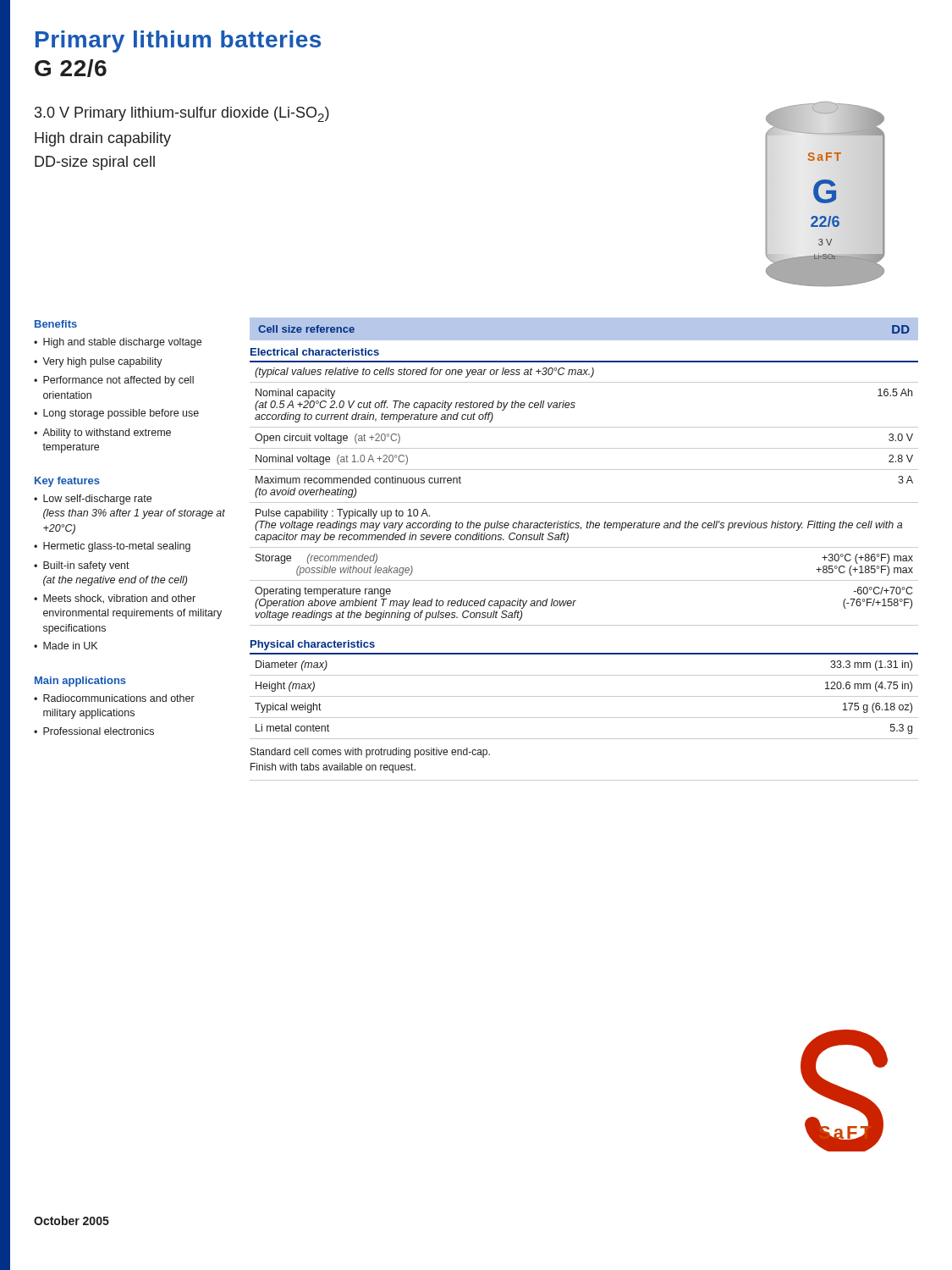Screen dimensions: 1270x952
Task: Find the photo
Action: pos(825,190)
